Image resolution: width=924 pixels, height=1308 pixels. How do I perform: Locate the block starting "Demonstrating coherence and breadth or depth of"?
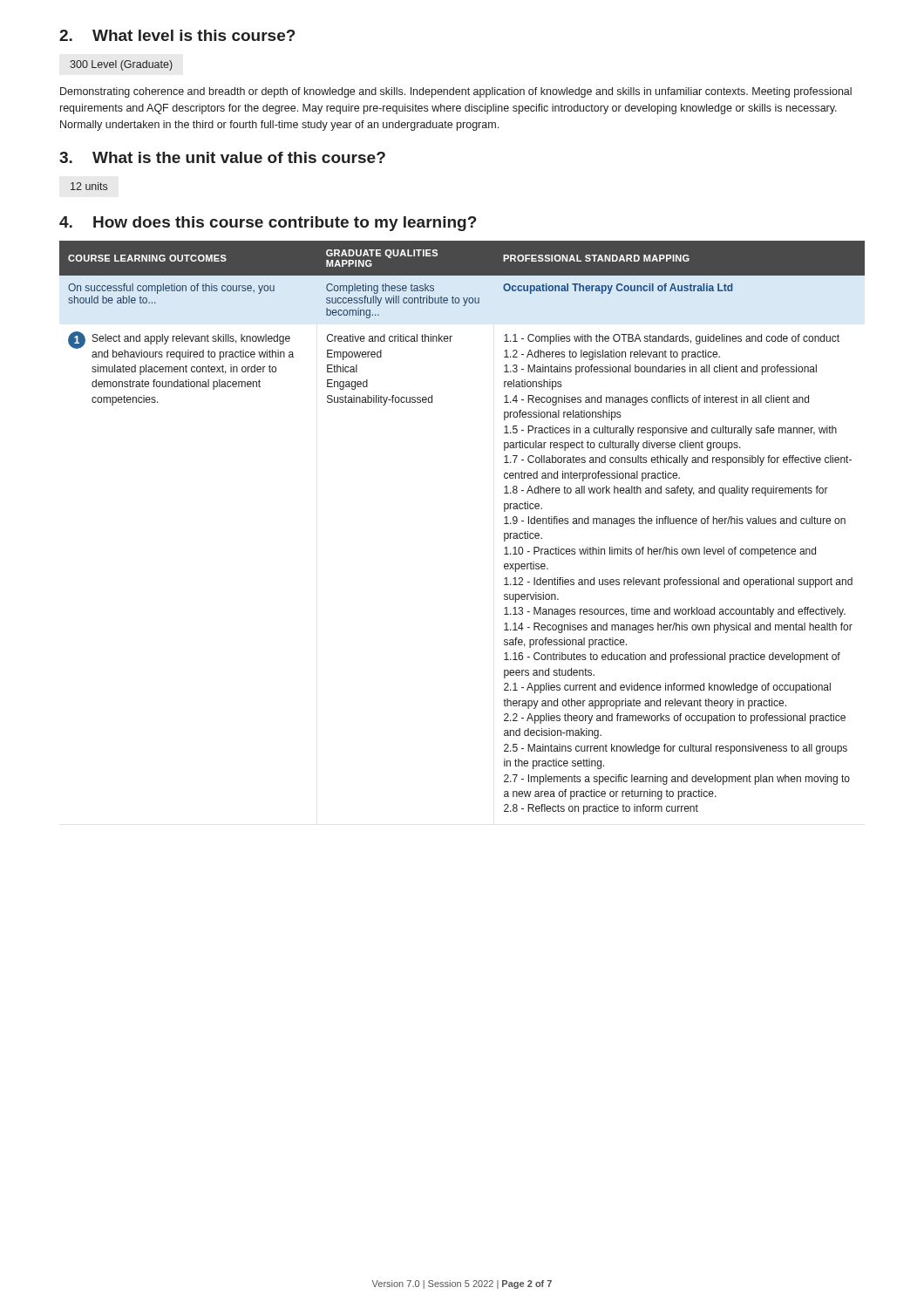coord(456,108)
